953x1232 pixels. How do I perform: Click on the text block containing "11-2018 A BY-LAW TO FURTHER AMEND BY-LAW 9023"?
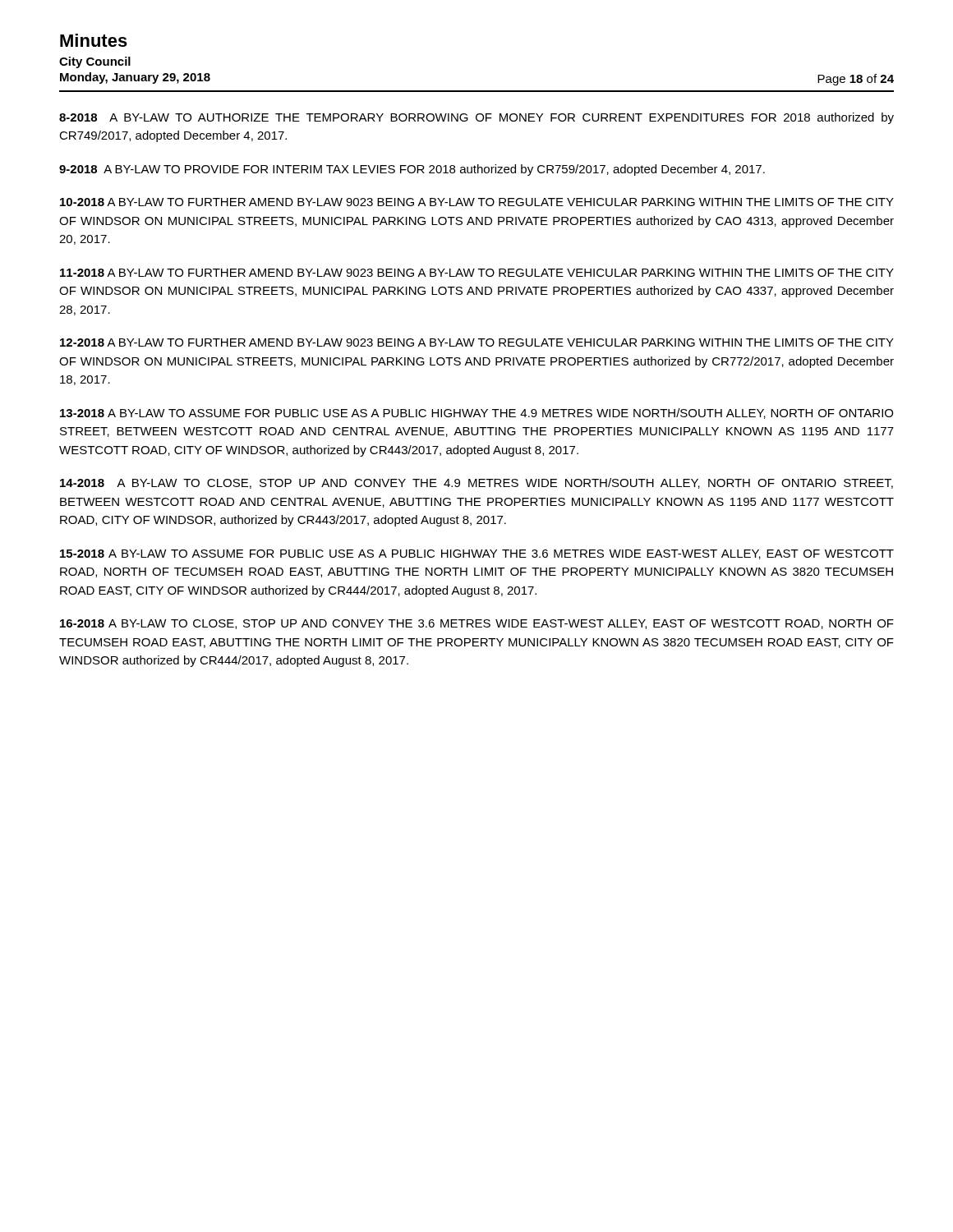tap(476, 291)
